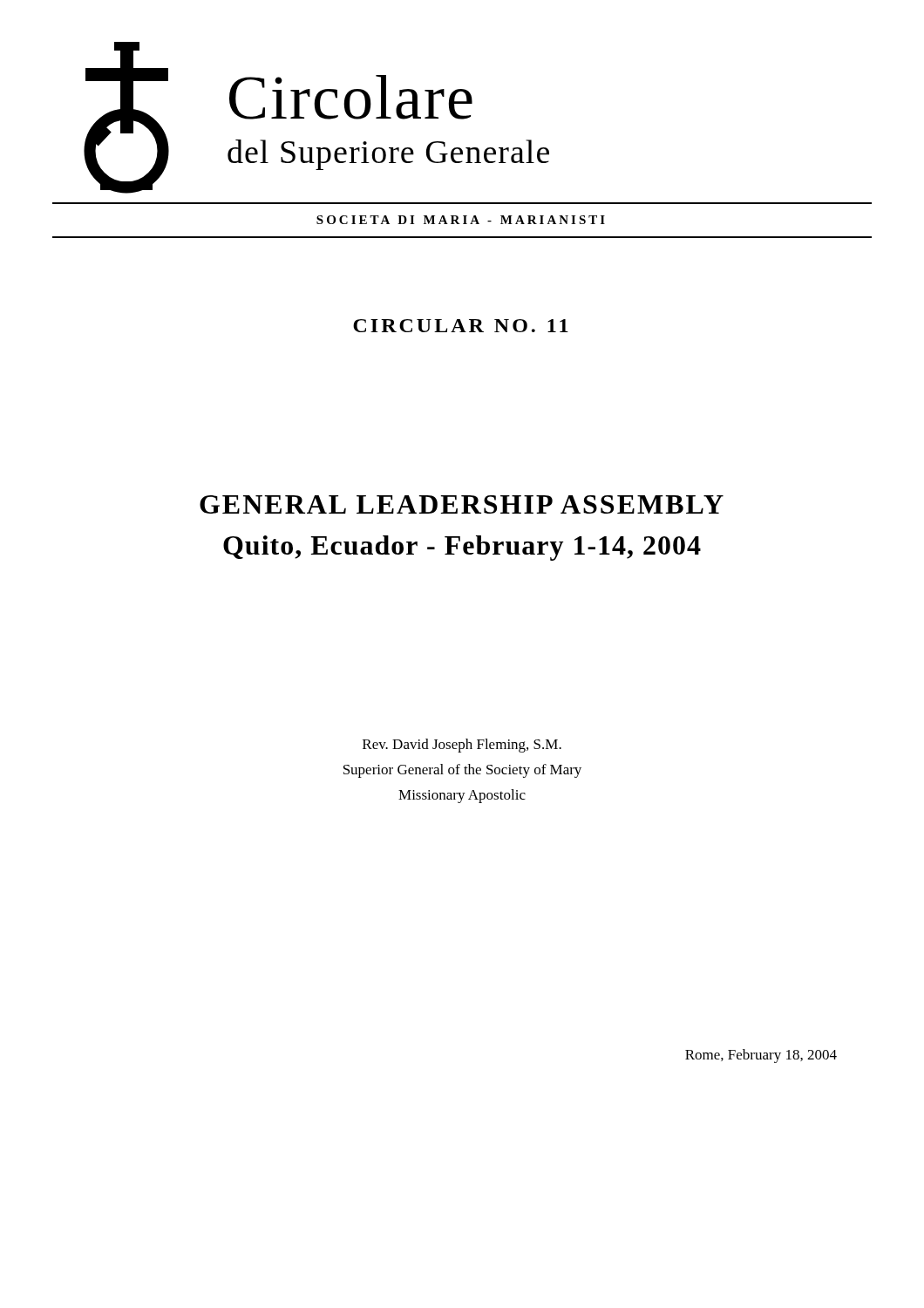Select the logo
The width and height of the screenshot is (924, 1308).
pos(126,118)
